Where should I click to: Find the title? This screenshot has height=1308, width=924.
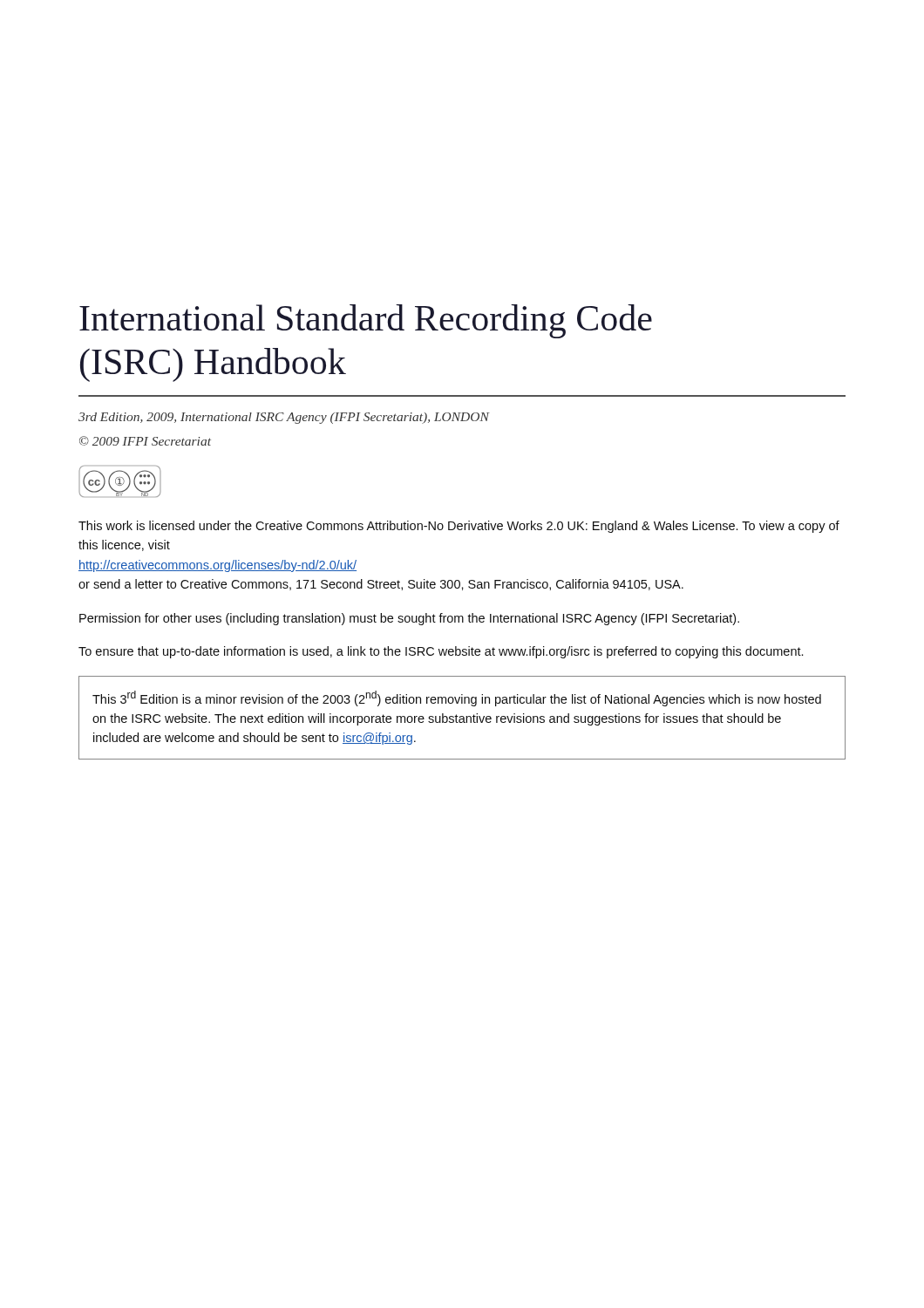coord(462,347)
